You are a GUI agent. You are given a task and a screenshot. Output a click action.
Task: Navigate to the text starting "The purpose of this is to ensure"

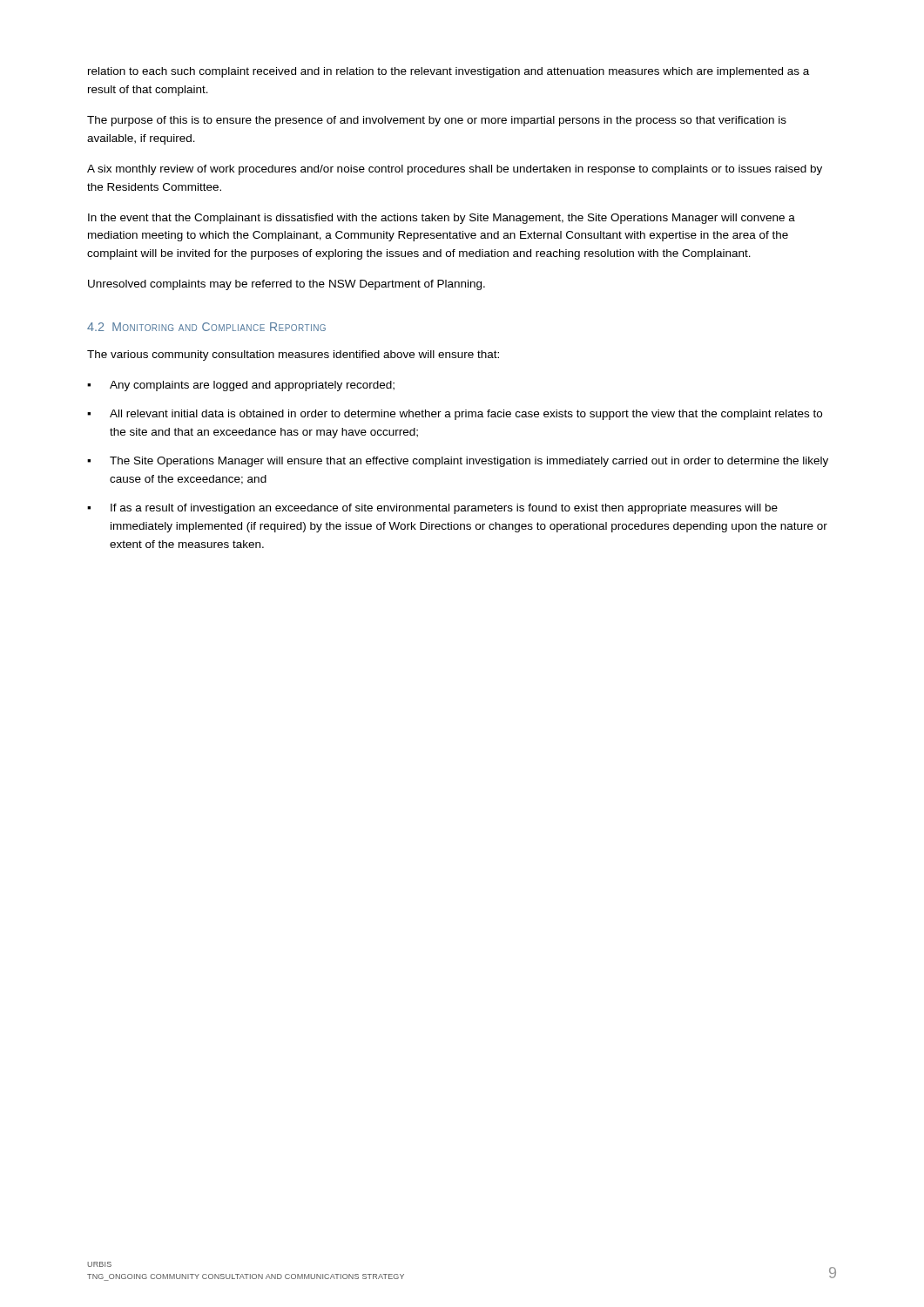coord(437,129)
